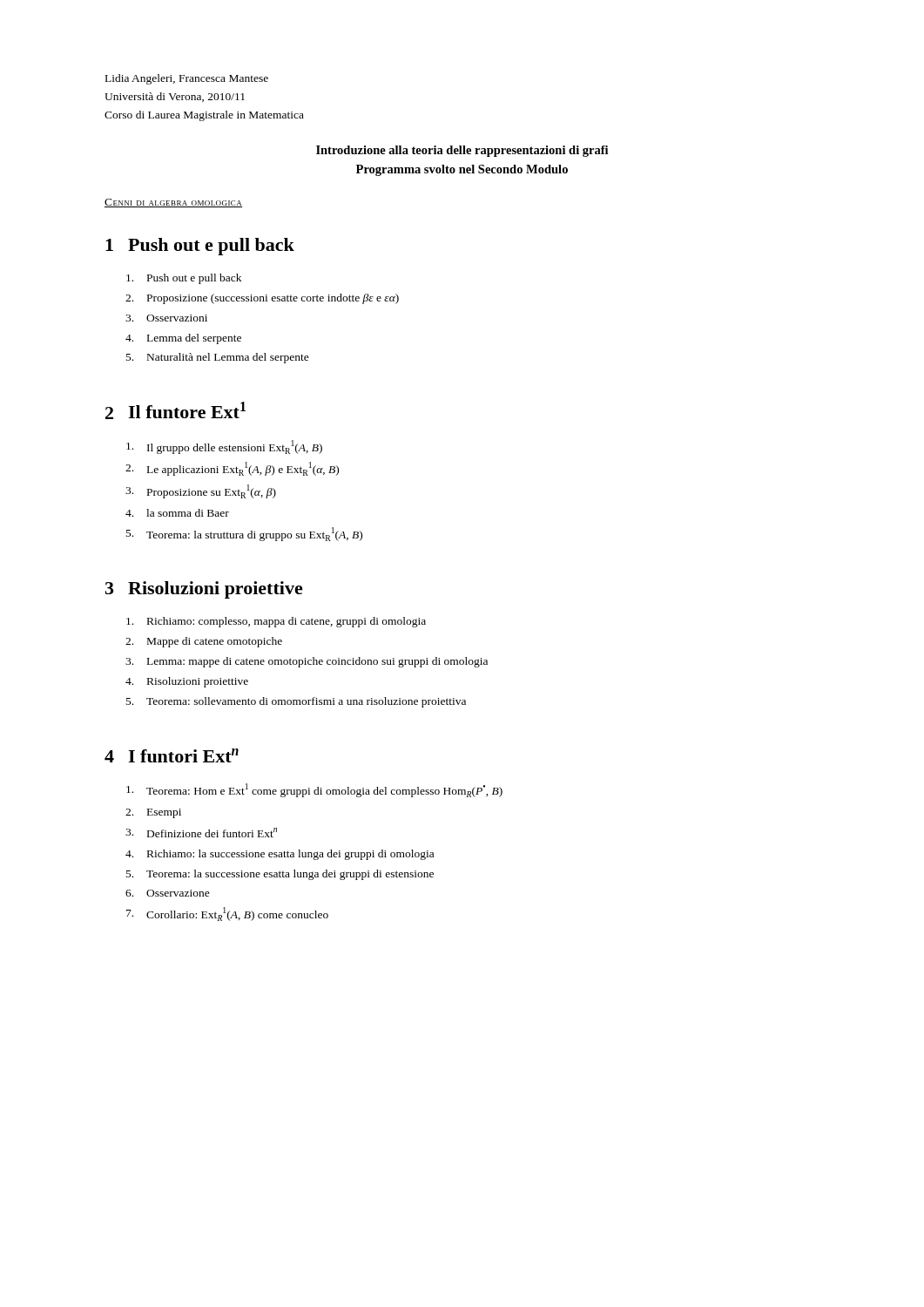Find the text starting "2 Il funtore Ext1"
The width and height of the screenshot is (924, 1307).
coord(175,412)
